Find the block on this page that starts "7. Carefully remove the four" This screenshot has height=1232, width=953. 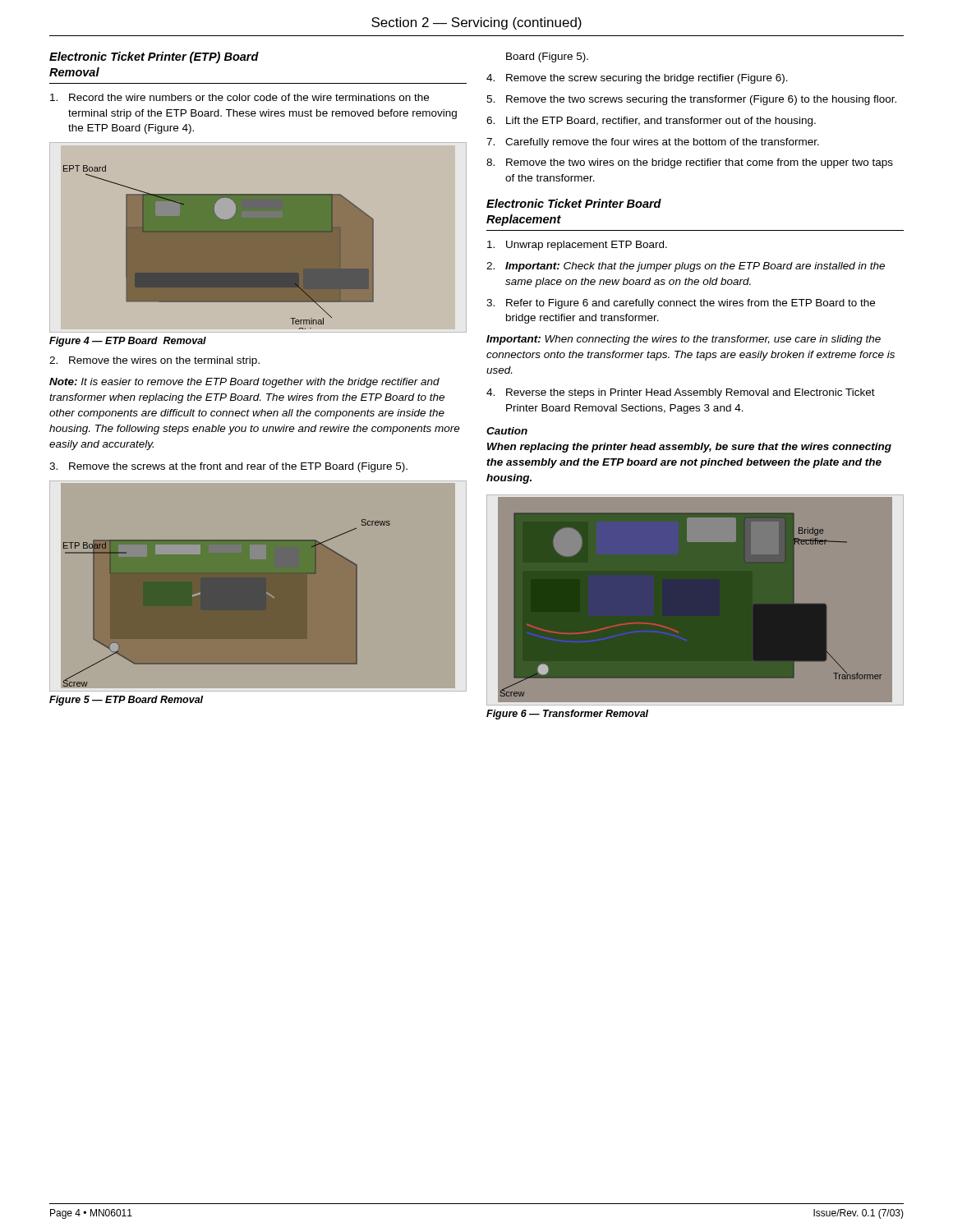point(695,142)
